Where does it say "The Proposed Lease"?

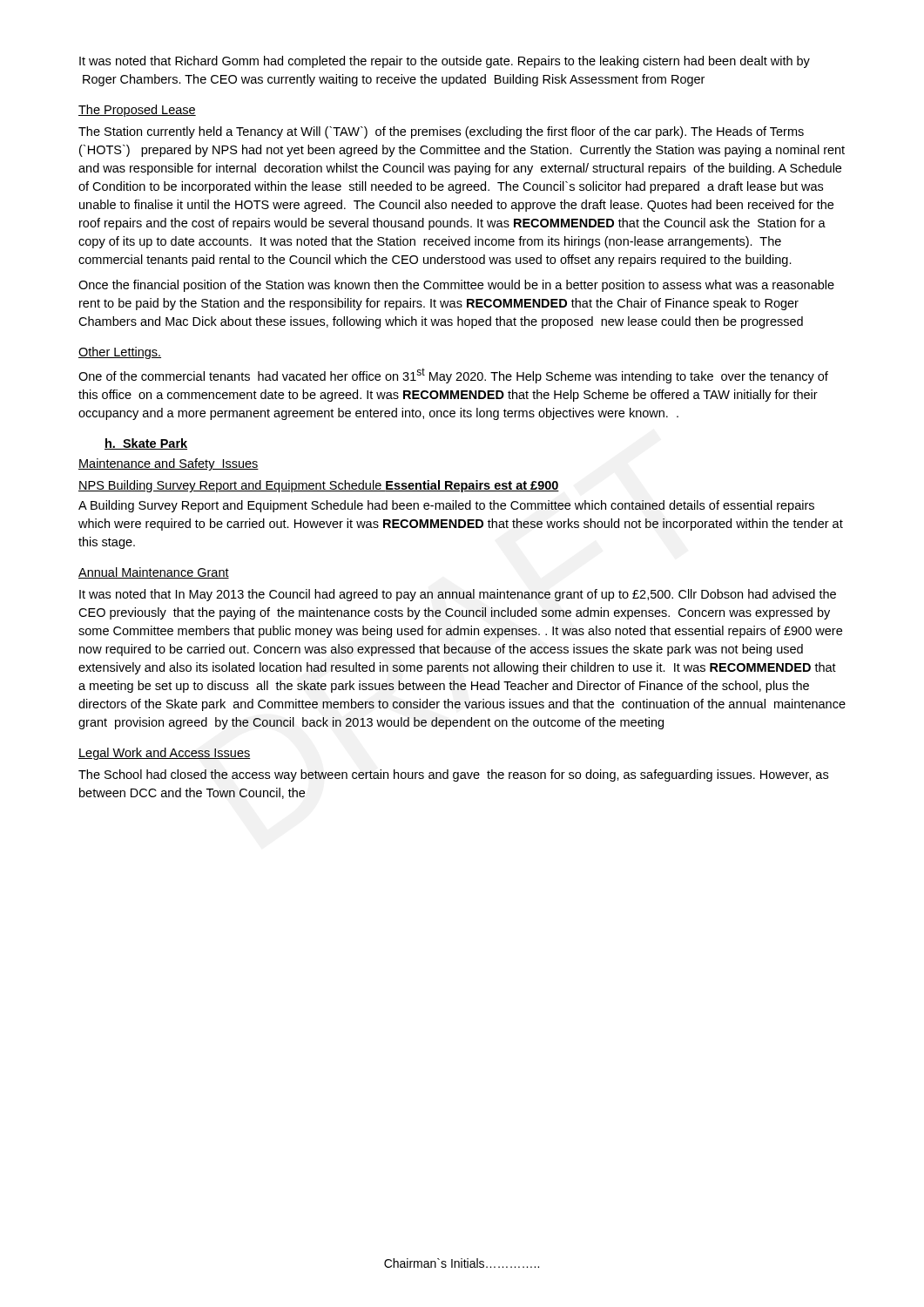click(x=137, y=110)
